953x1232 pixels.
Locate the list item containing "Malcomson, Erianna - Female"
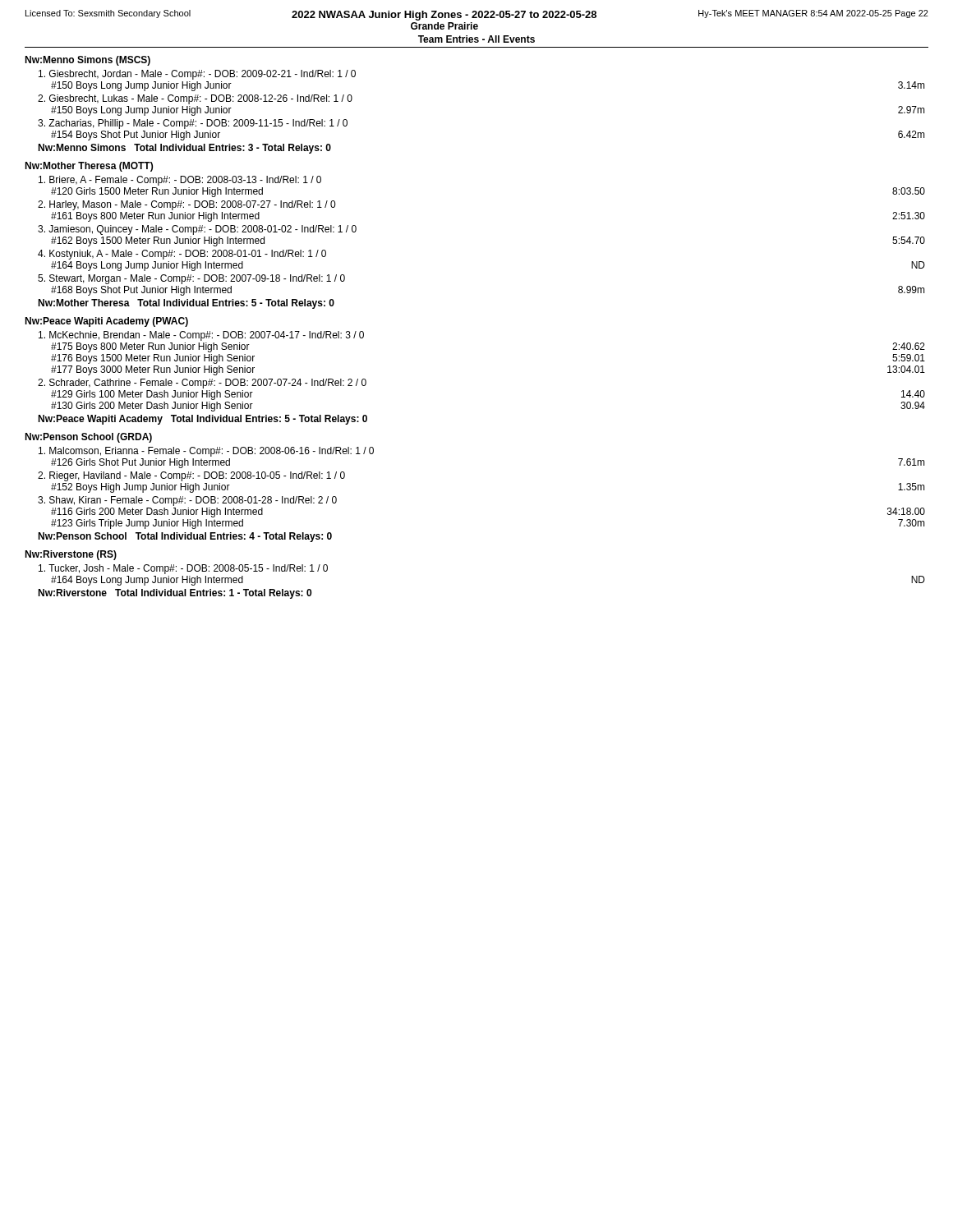(206, 452)
